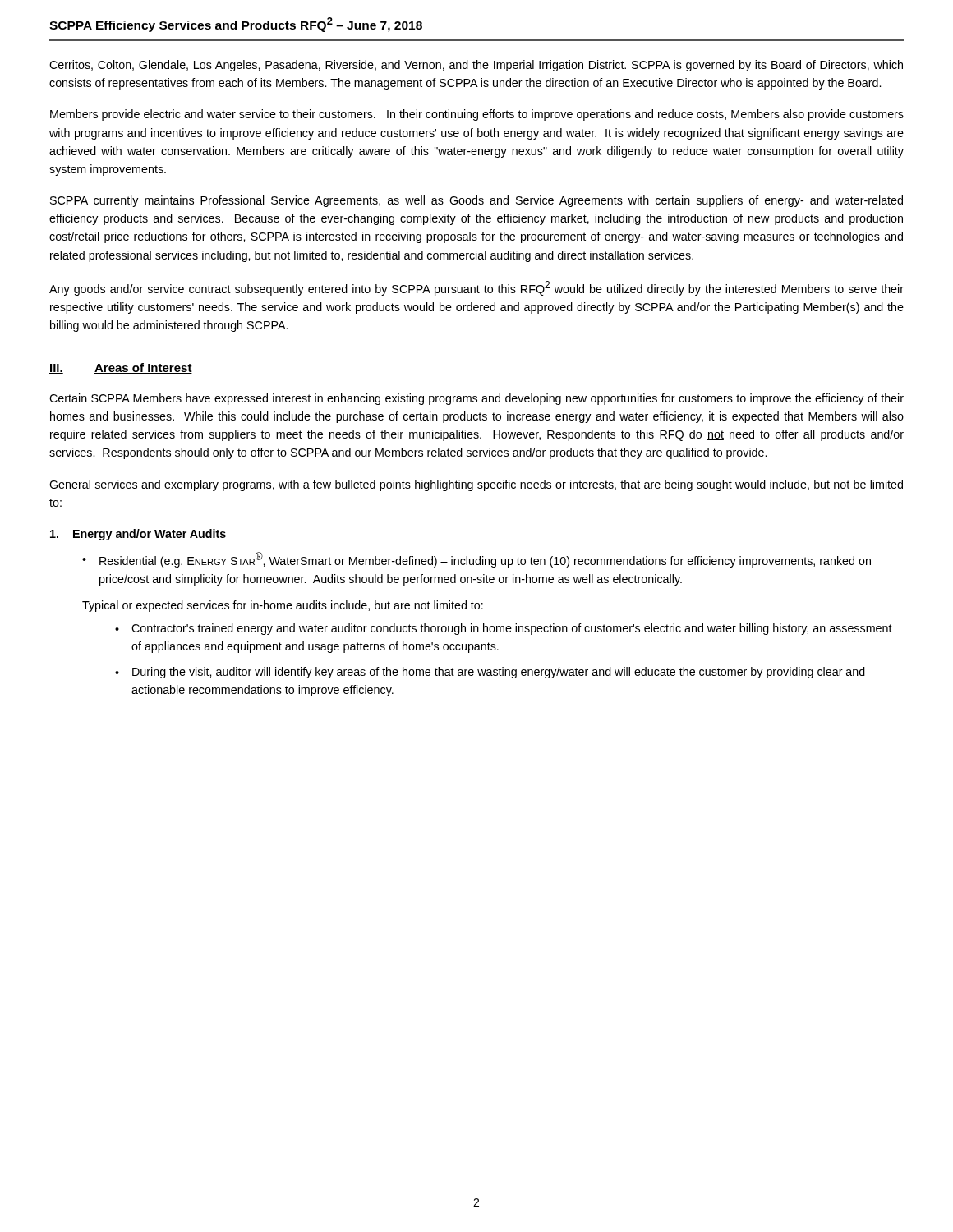Find the block on this page that starts "Any goods and/or service contract subsequently"

476,305
